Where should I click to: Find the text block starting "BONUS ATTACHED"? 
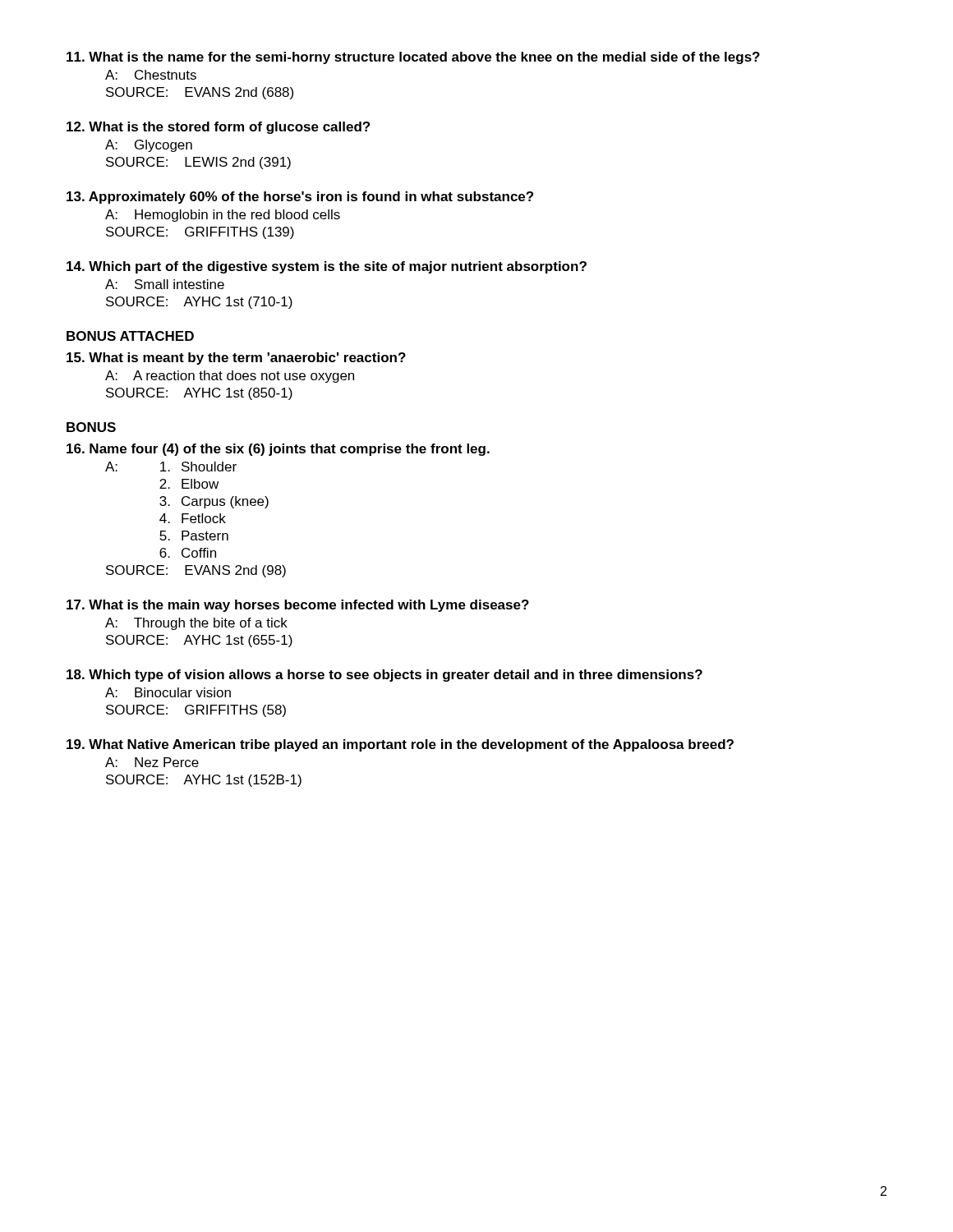[130, 336]
